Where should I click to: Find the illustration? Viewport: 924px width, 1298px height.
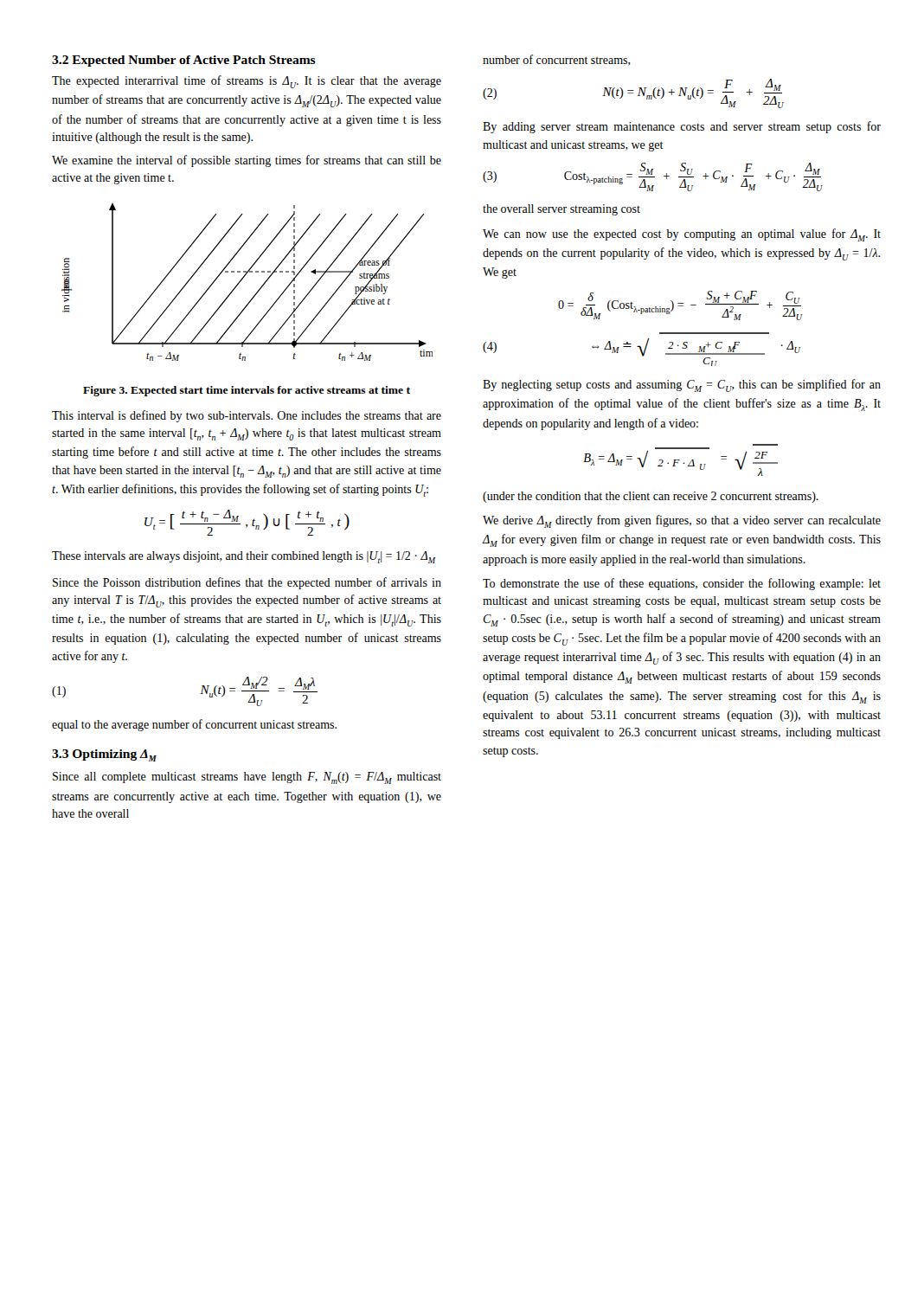click(247, 289)
